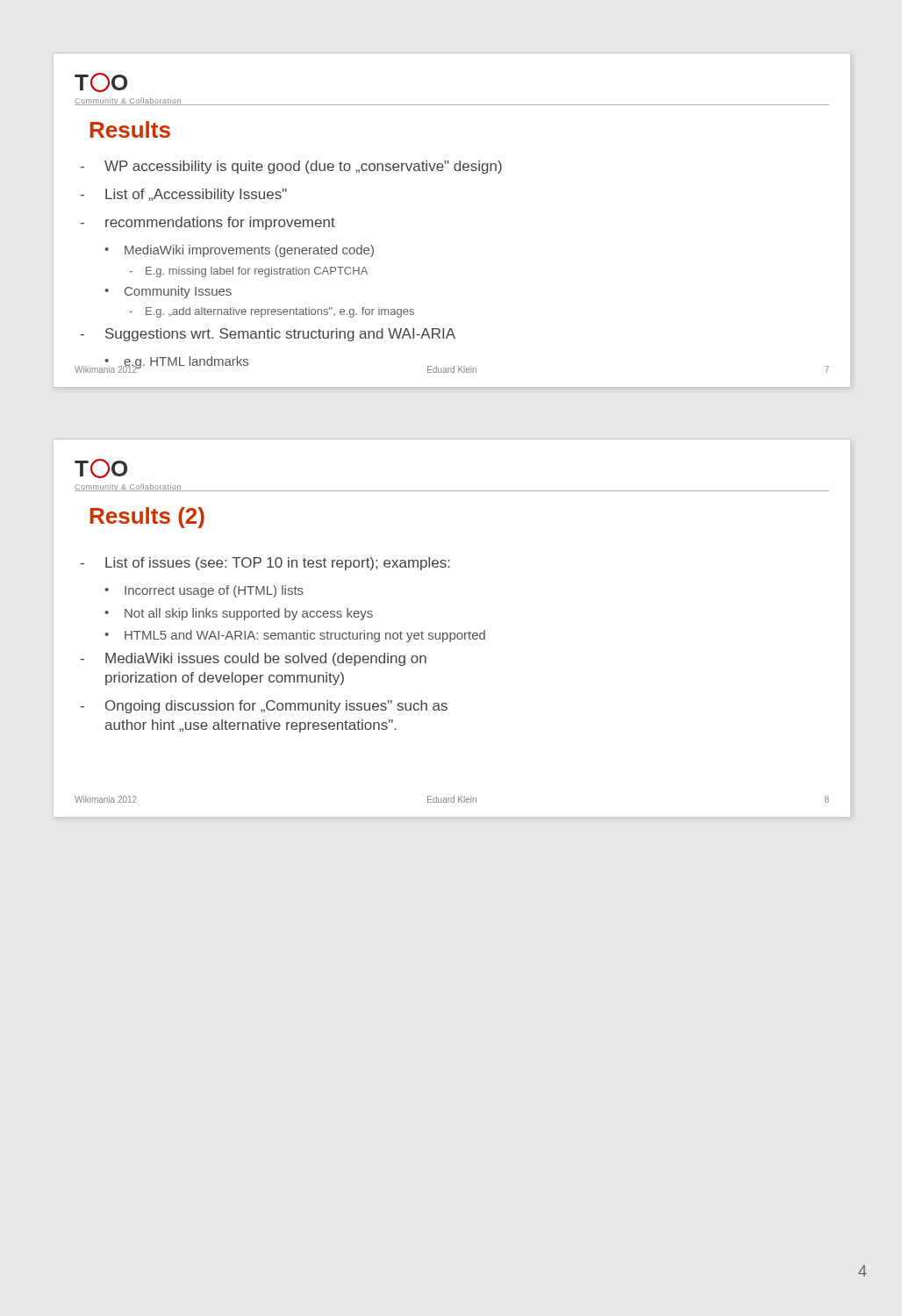Click on the region starting "- recommendations for improvement"

(x=207, y=223)
